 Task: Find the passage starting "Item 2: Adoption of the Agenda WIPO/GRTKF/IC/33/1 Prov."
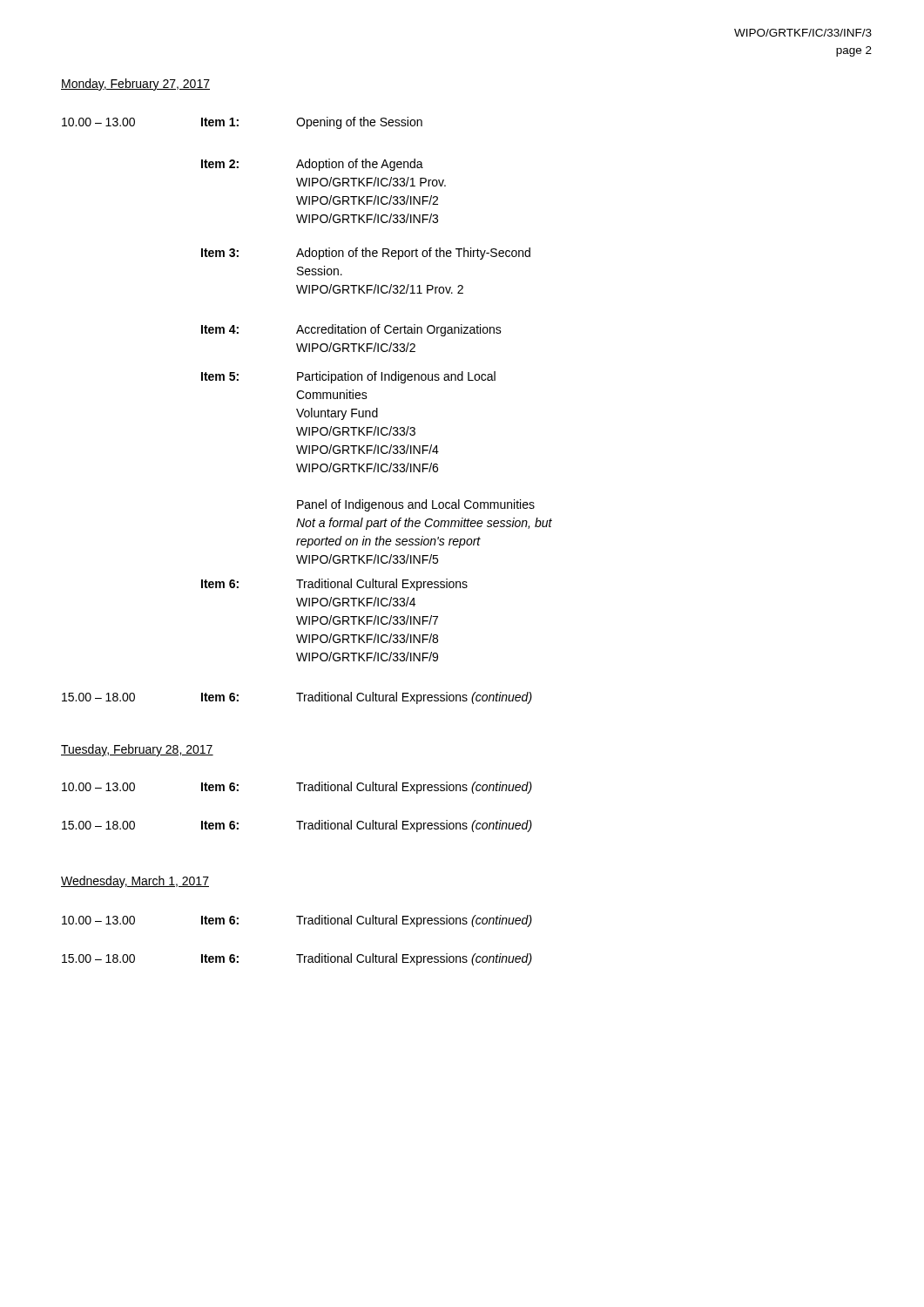(312, 165)
